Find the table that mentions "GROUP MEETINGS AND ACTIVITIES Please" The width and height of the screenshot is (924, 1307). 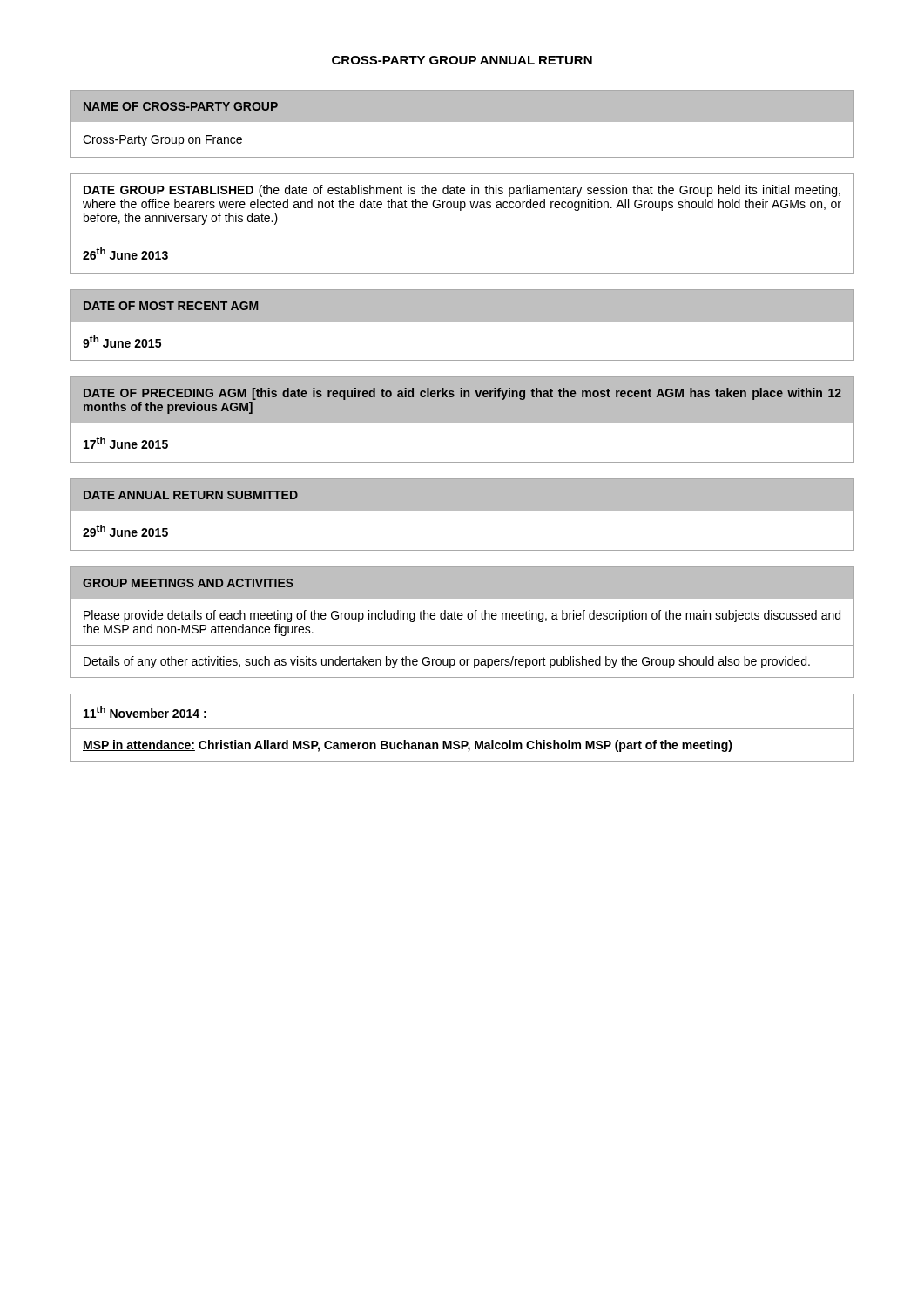462,622
